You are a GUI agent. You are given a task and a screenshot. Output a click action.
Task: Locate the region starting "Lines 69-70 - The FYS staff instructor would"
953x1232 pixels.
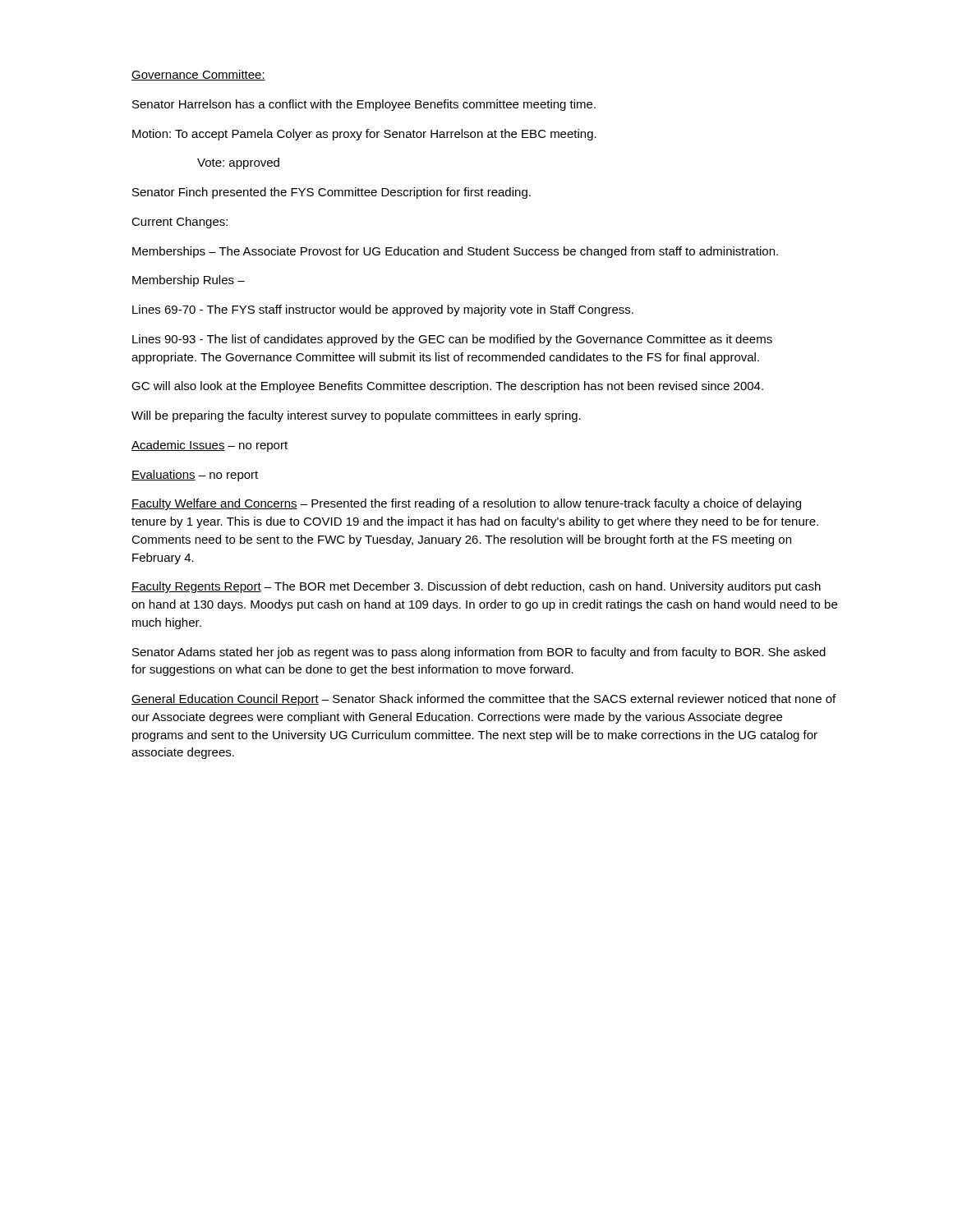coord(383,309)
